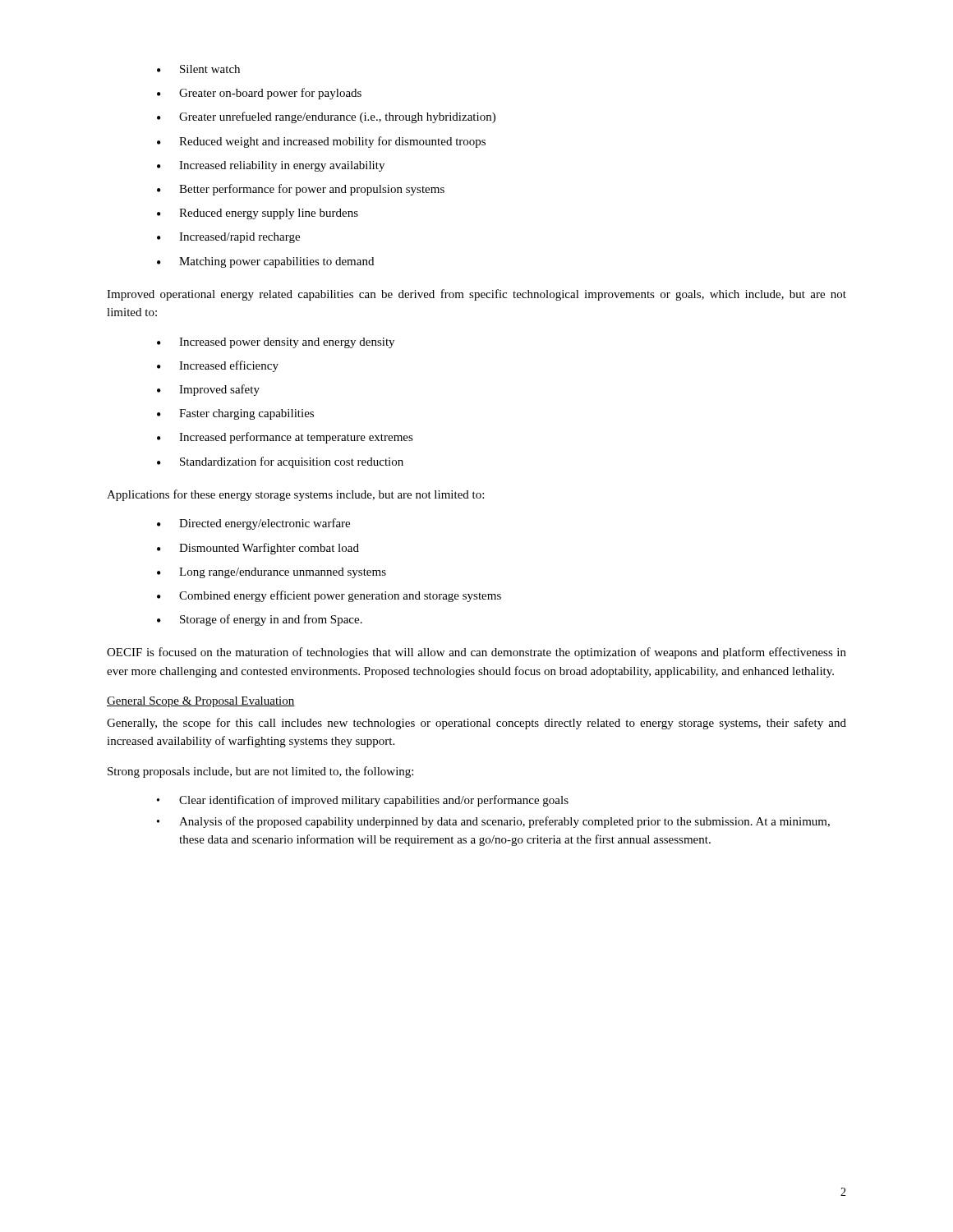Click on the text starting "• Increased power density and energy density"

click(275, 344)
